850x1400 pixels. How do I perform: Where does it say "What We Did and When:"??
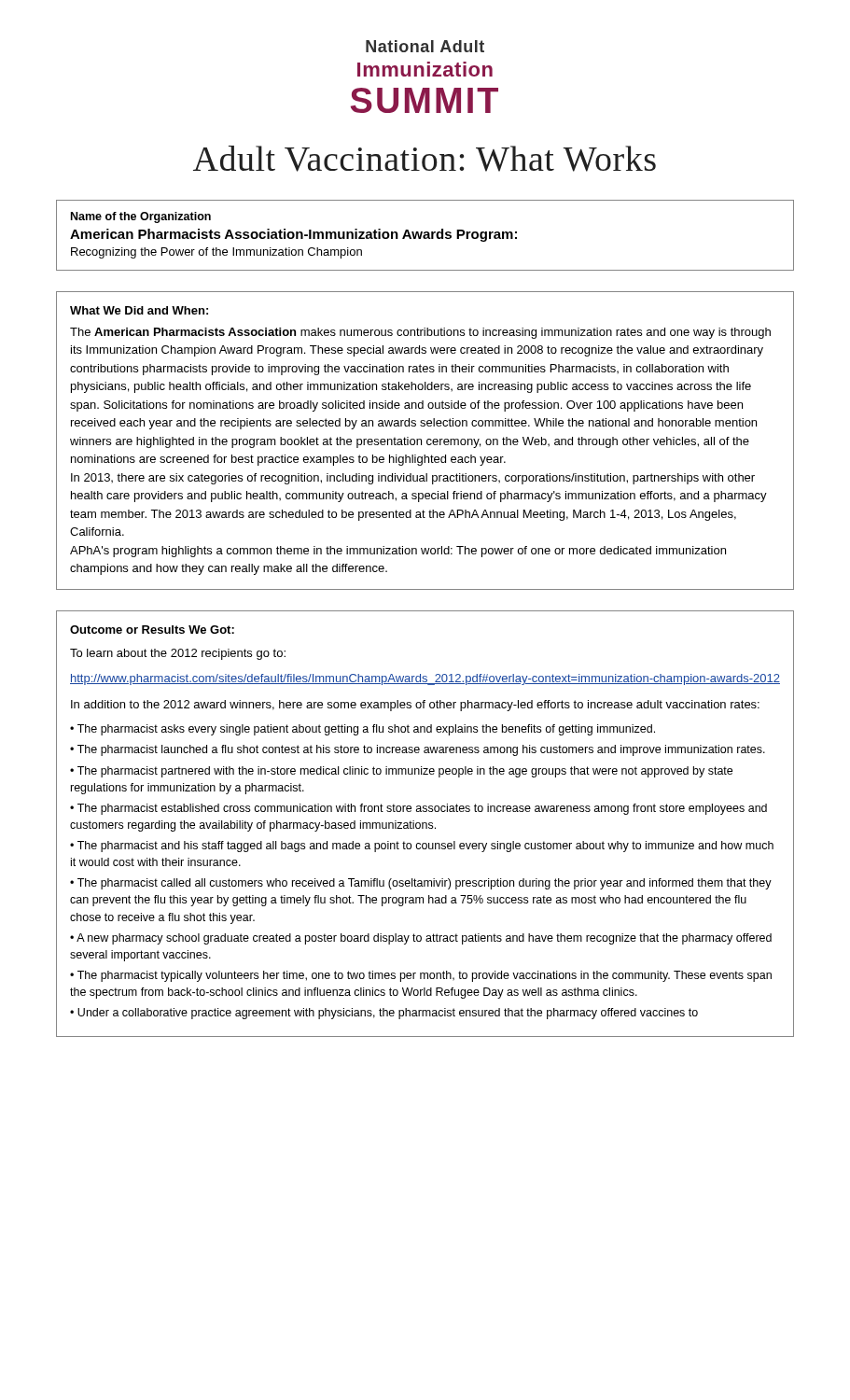pos(140,310)
